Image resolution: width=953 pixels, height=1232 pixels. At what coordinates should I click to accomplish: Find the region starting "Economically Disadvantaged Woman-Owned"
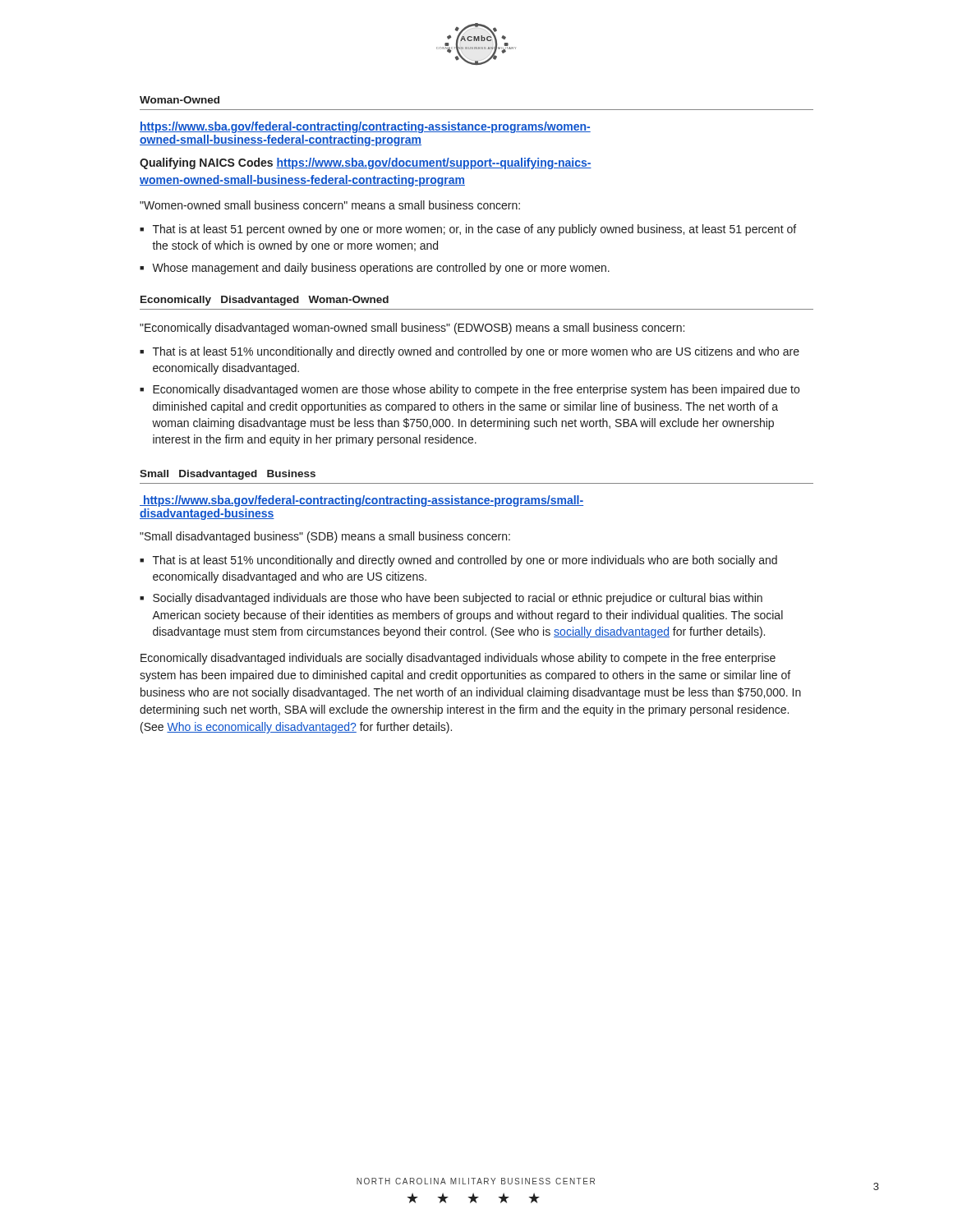pos(264,299)
